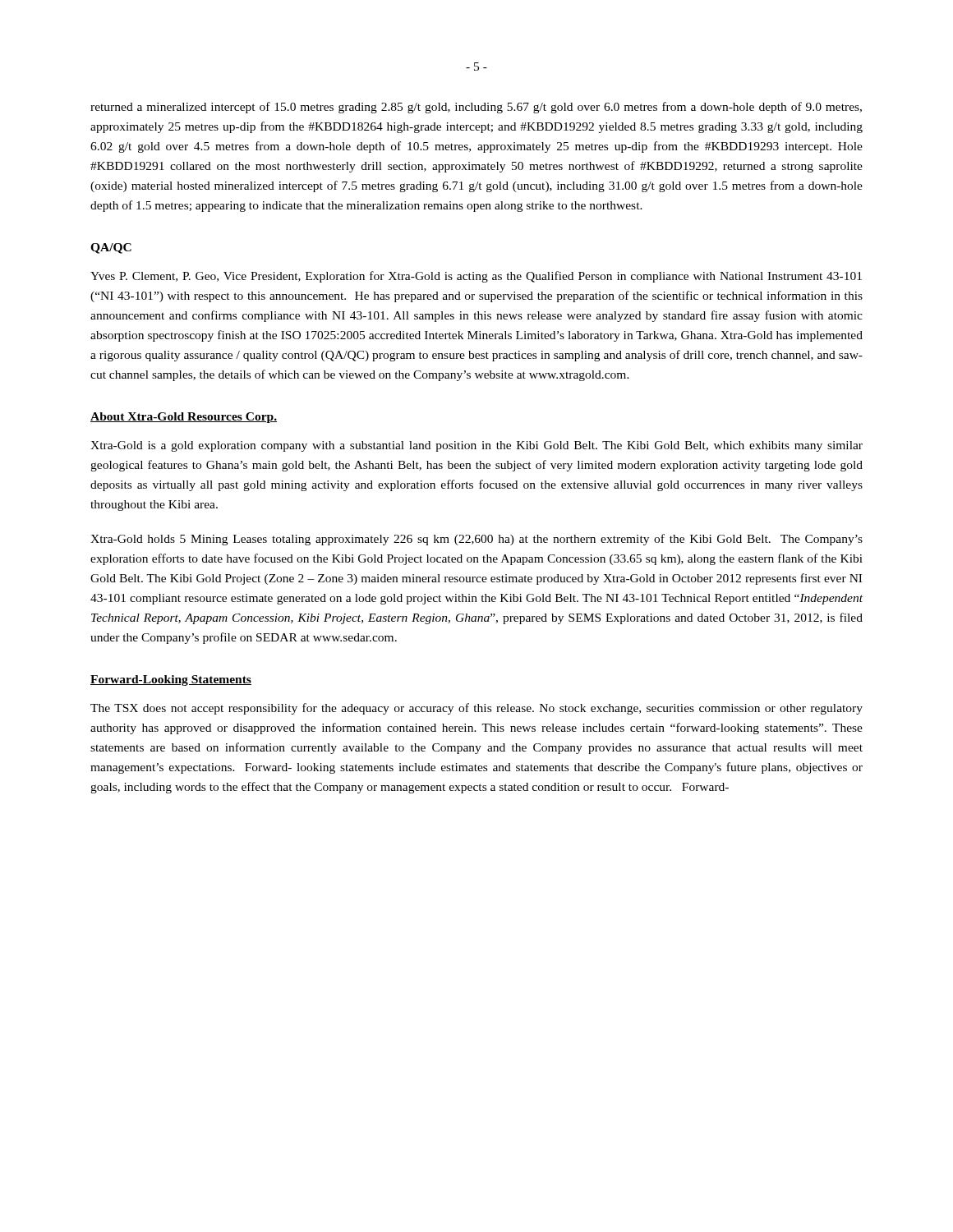This screenshot has height=1232, width=953.
Task: Find the block on this page that starts "Xtra-Gold holds 5 Mining Leases totaling"
Action: (x=476, y=588)
